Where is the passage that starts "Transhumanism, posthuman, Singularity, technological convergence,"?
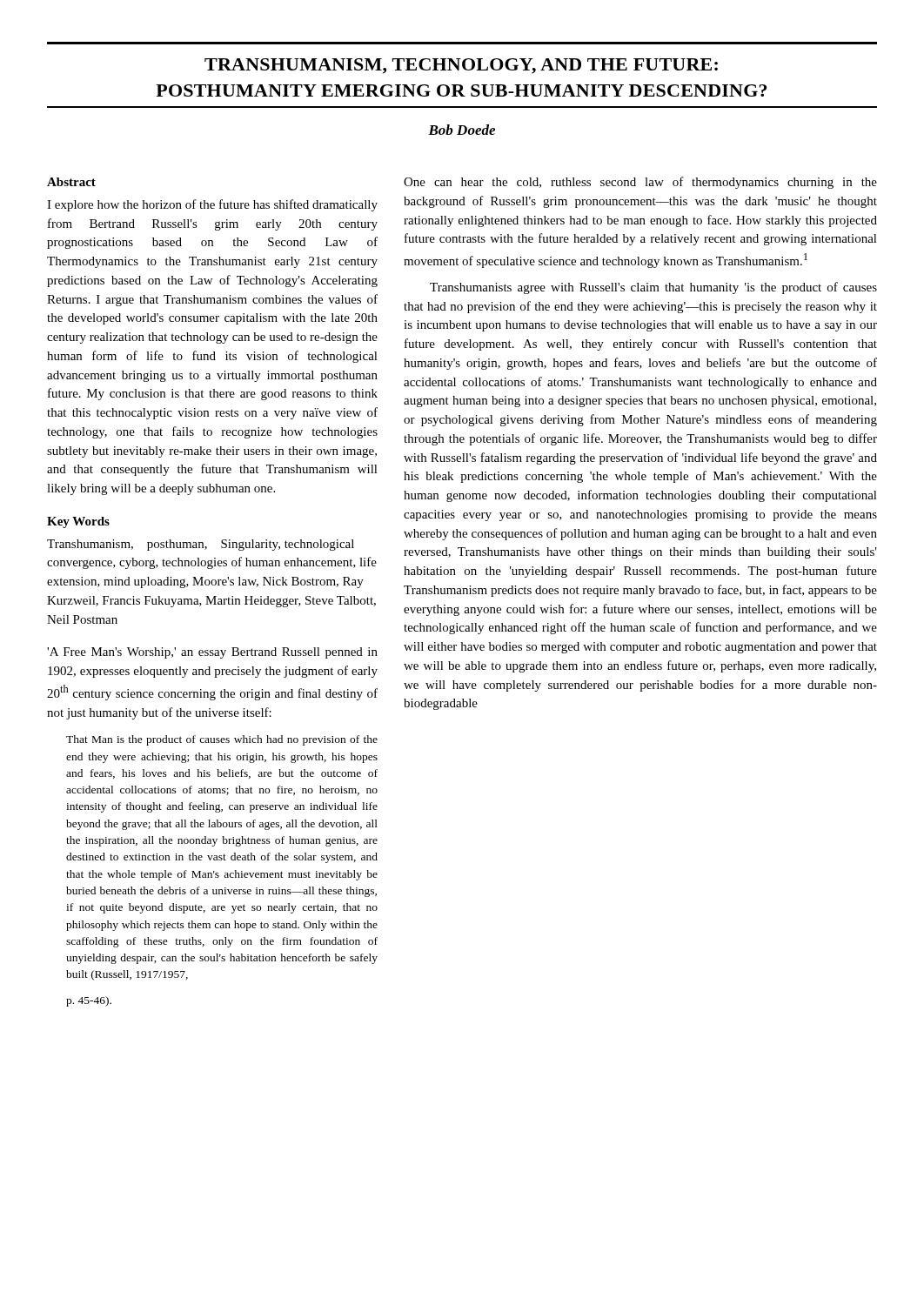 (x=212, y=581)
